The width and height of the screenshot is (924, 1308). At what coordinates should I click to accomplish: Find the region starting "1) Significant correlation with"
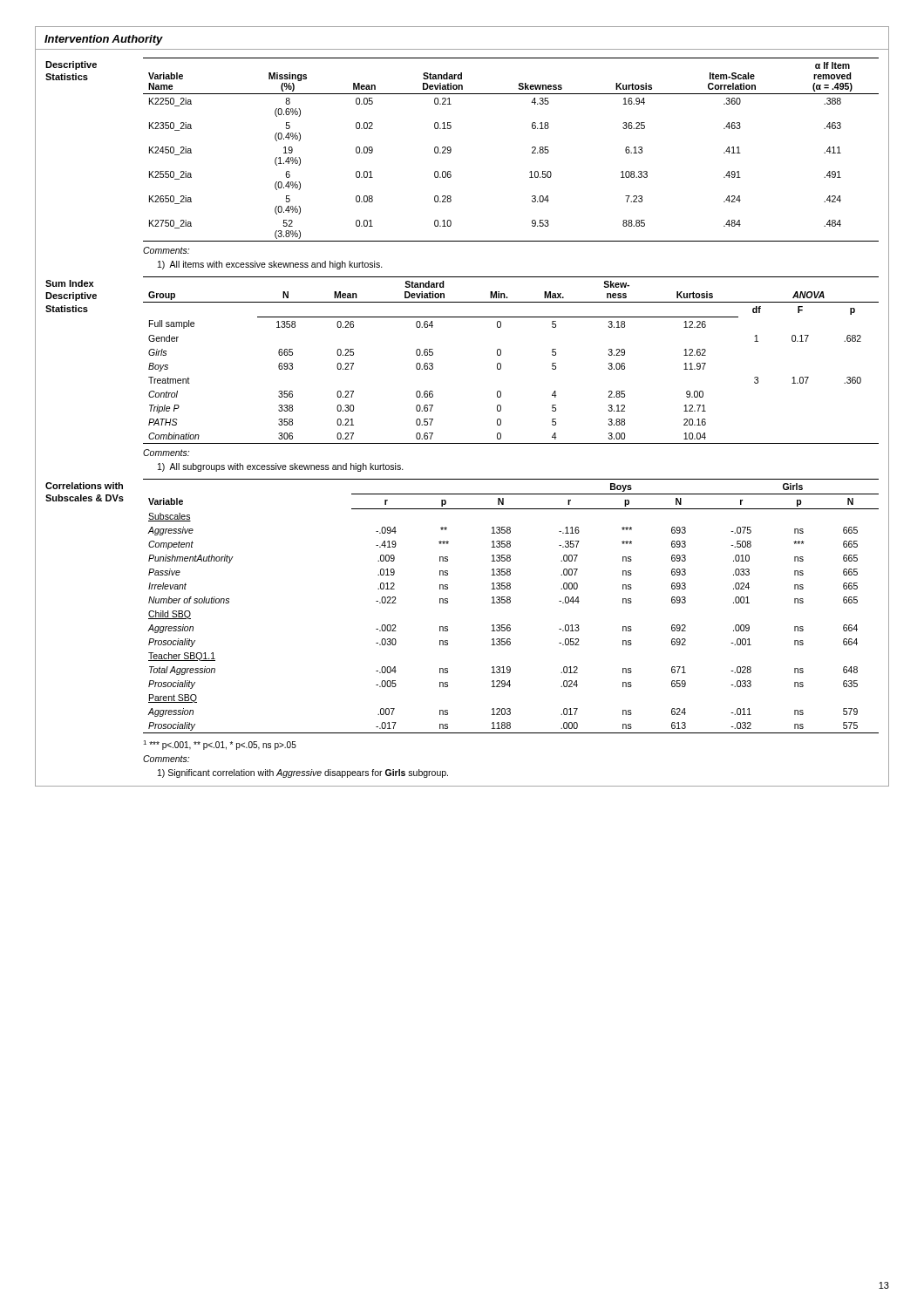[303, 773]
